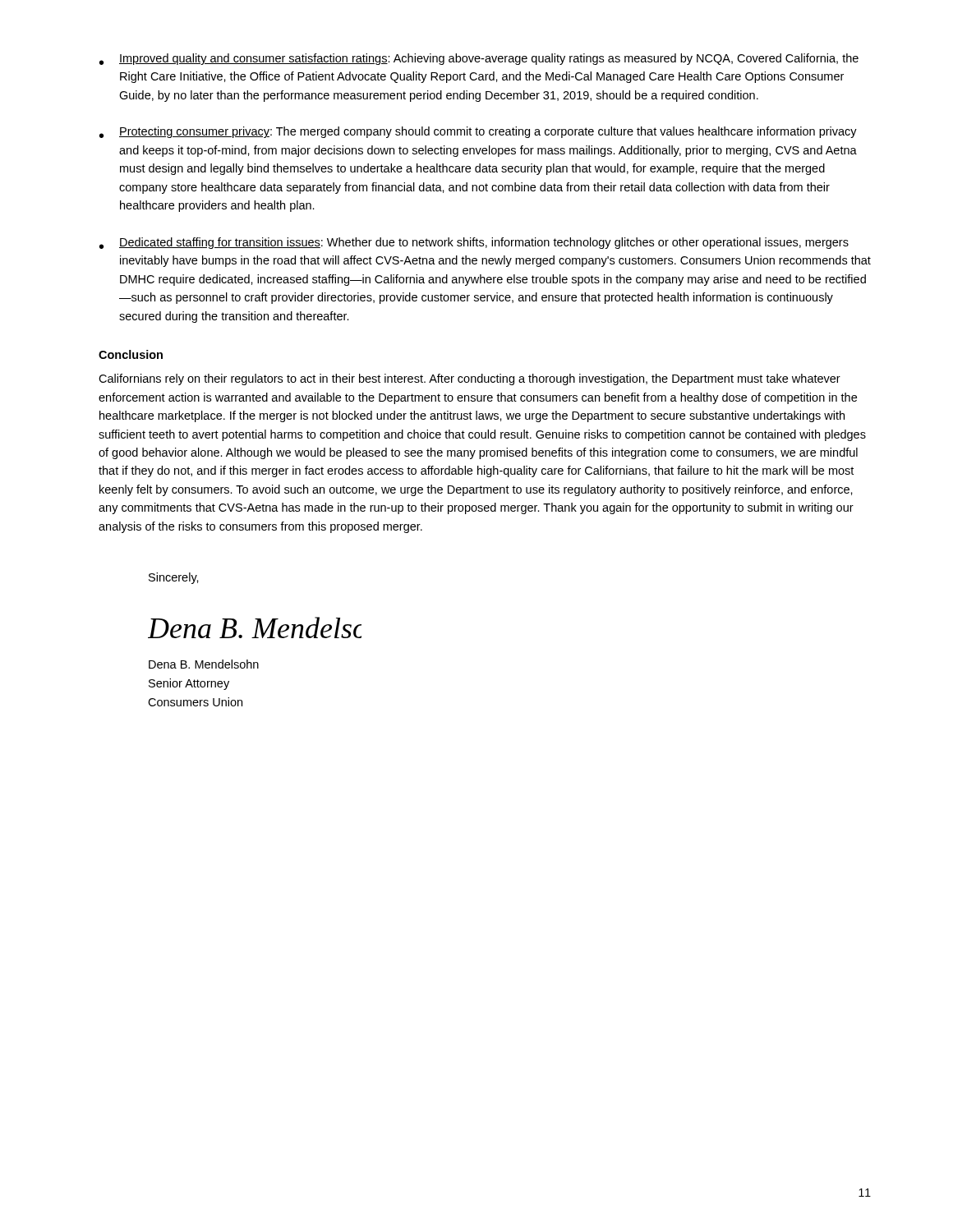Locate the list item that says "• Protecting consumer privacy: The merged company"
The image size is (953, 1232).
(x=485, y=169)
